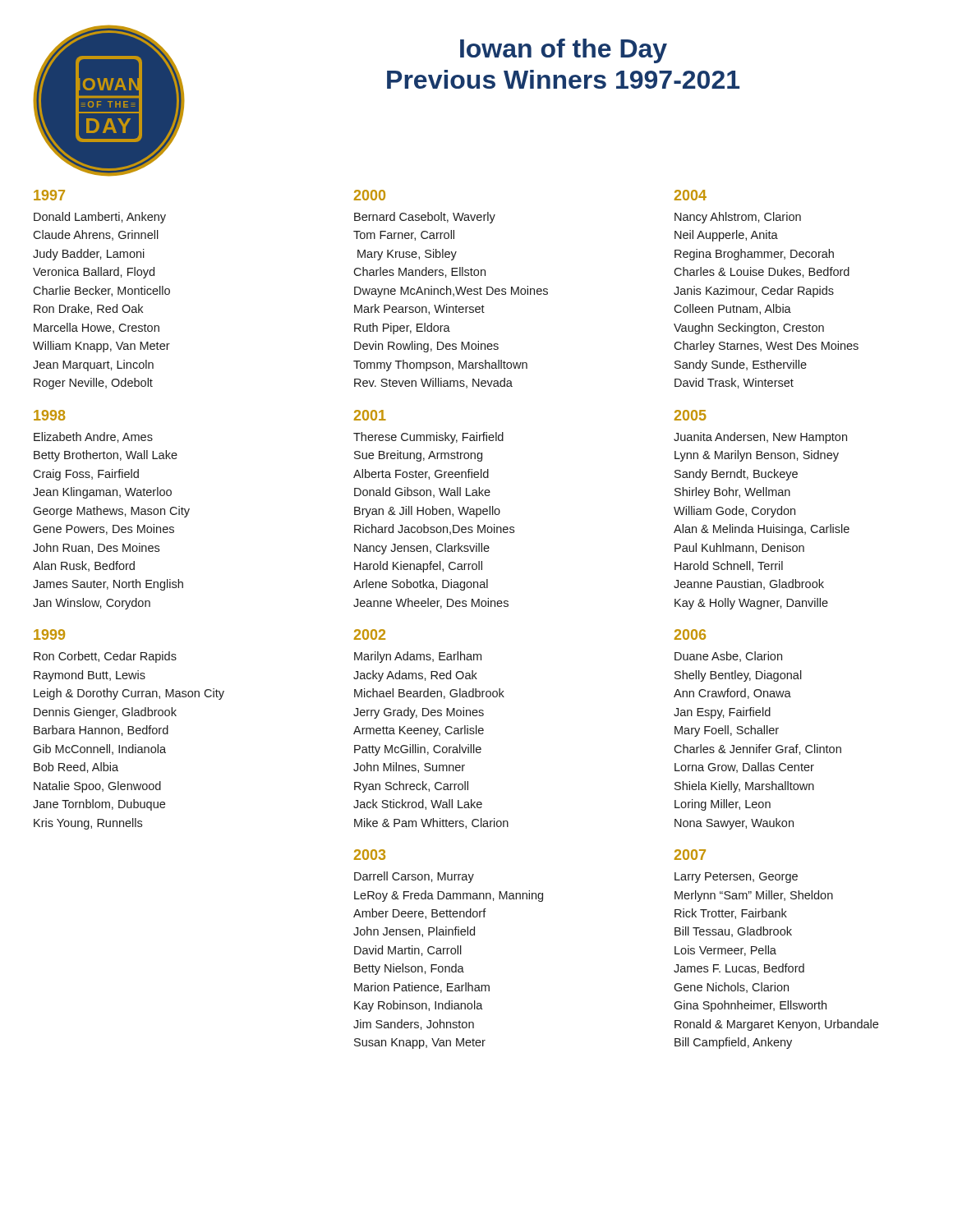Image resolution: width=953 pixels, height=1232 pixels.
Task: Click on the list item that reads "Darrell Carson, Murray"
Action: coord(414,876)
